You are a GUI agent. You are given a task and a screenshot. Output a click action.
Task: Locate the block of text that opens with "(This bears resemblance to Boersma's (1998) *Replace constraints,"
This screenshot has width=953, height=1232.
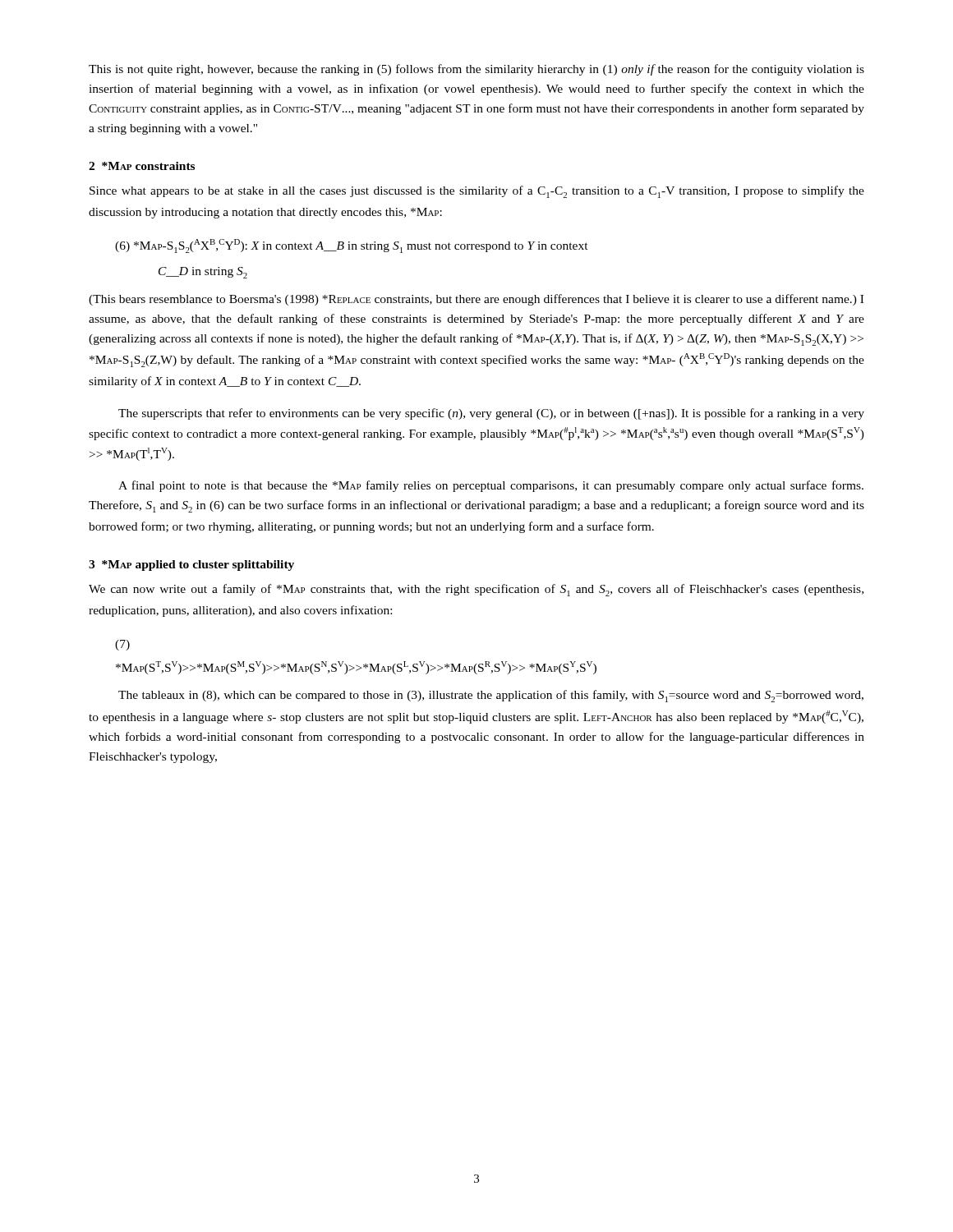coord(476,340)
